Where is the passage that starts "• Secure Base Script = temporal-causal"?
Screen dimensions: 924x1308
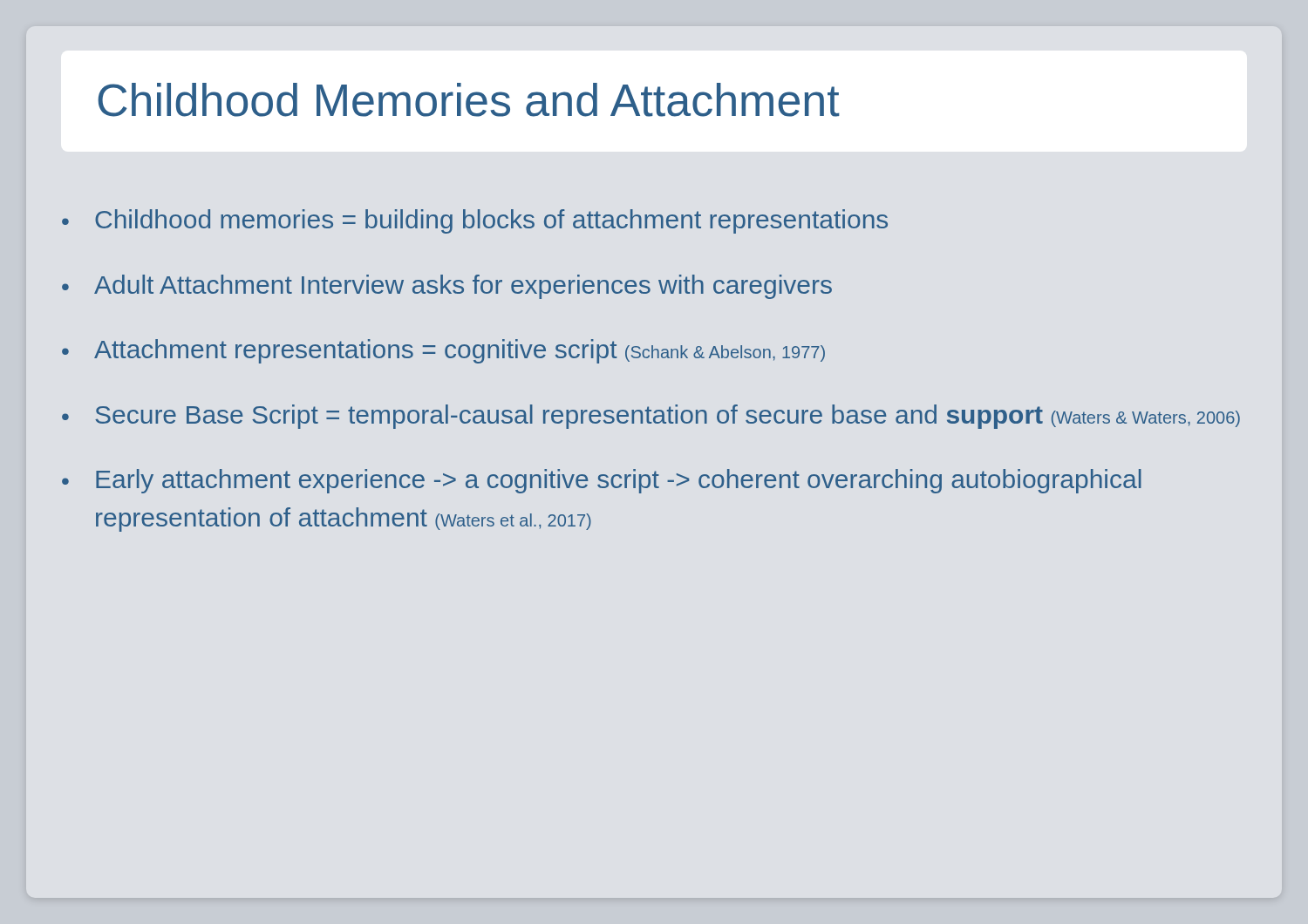tap(654, 415)
